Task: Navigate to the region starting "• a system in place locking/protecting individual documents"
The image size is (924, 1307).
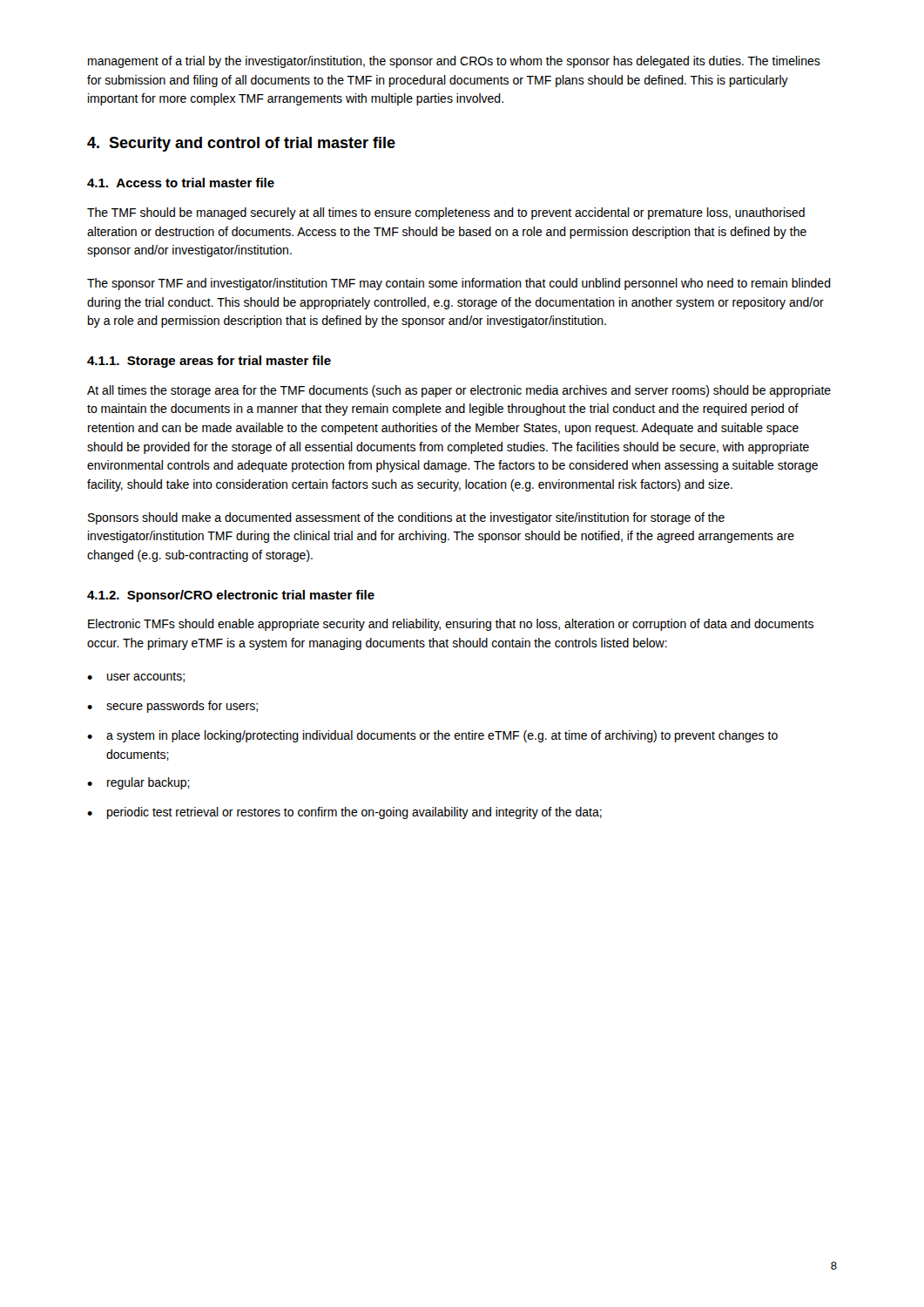Action: click(462, 746)
